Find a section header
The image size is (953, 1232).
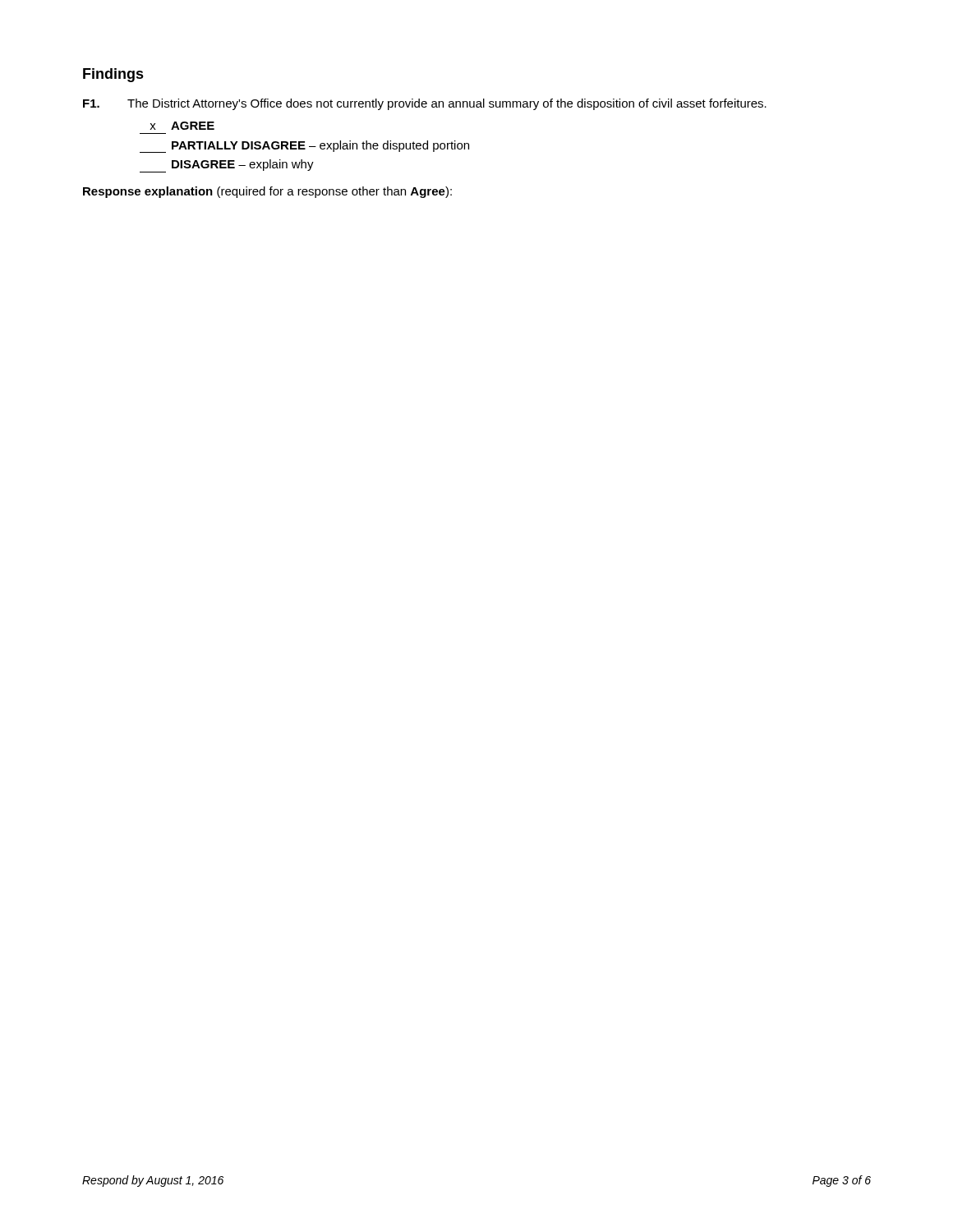[x=113, y=74]
